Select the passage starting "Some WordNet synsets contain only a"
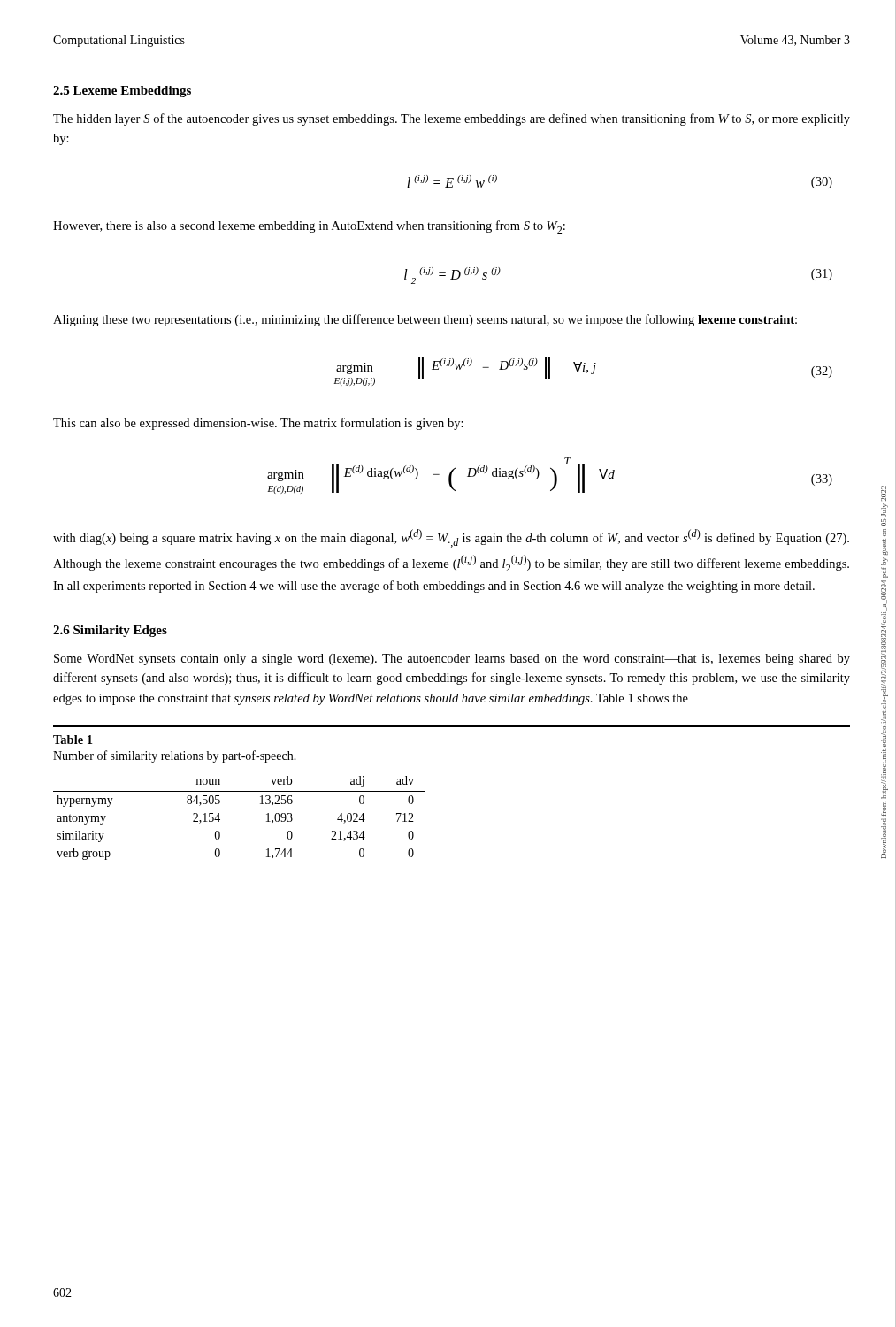This screenshot has width=896, height=1327. click(x=452, y=678)
